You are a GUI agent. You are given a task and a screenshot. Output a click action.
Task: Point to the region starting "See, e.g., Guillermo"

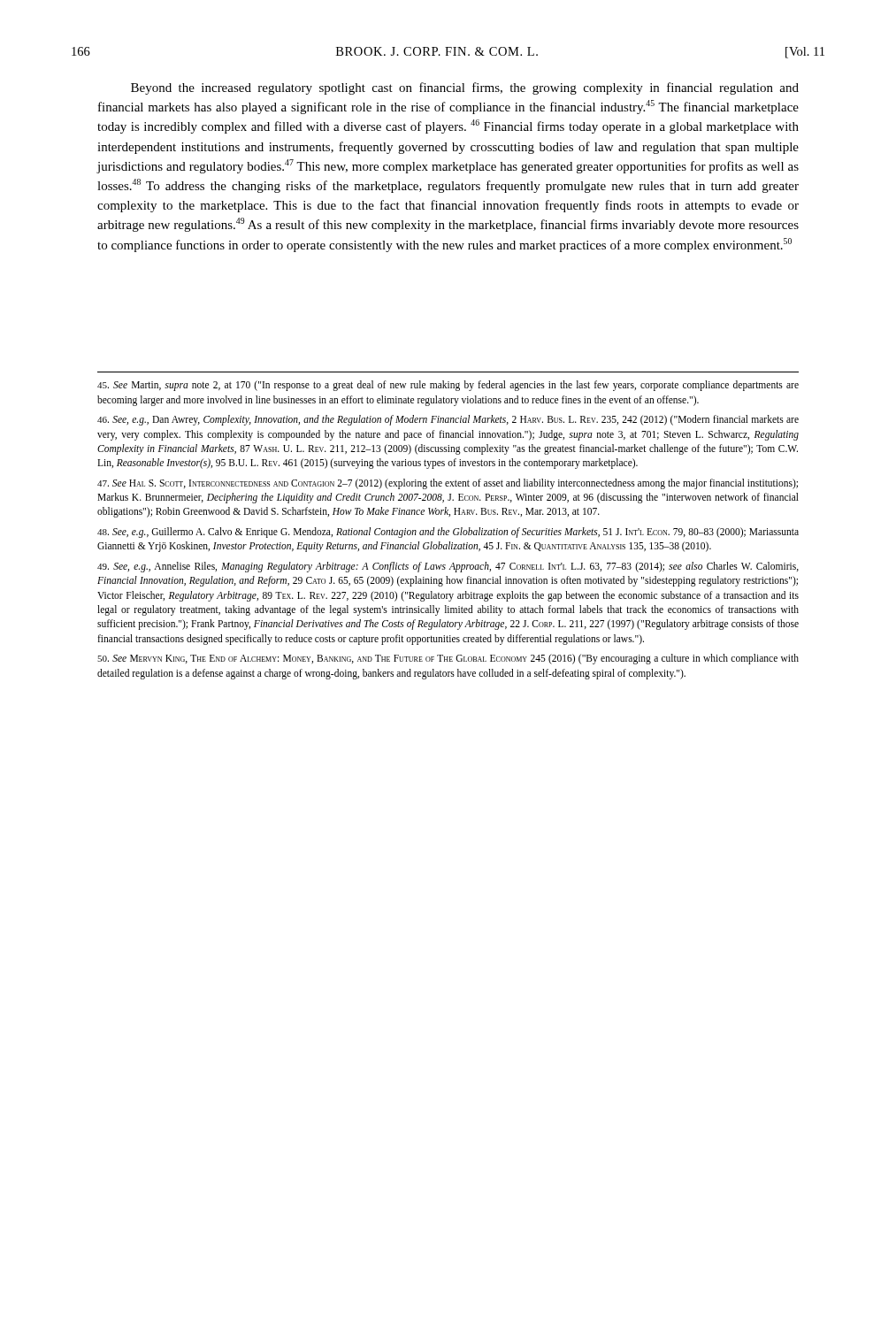tap(448, 539)
